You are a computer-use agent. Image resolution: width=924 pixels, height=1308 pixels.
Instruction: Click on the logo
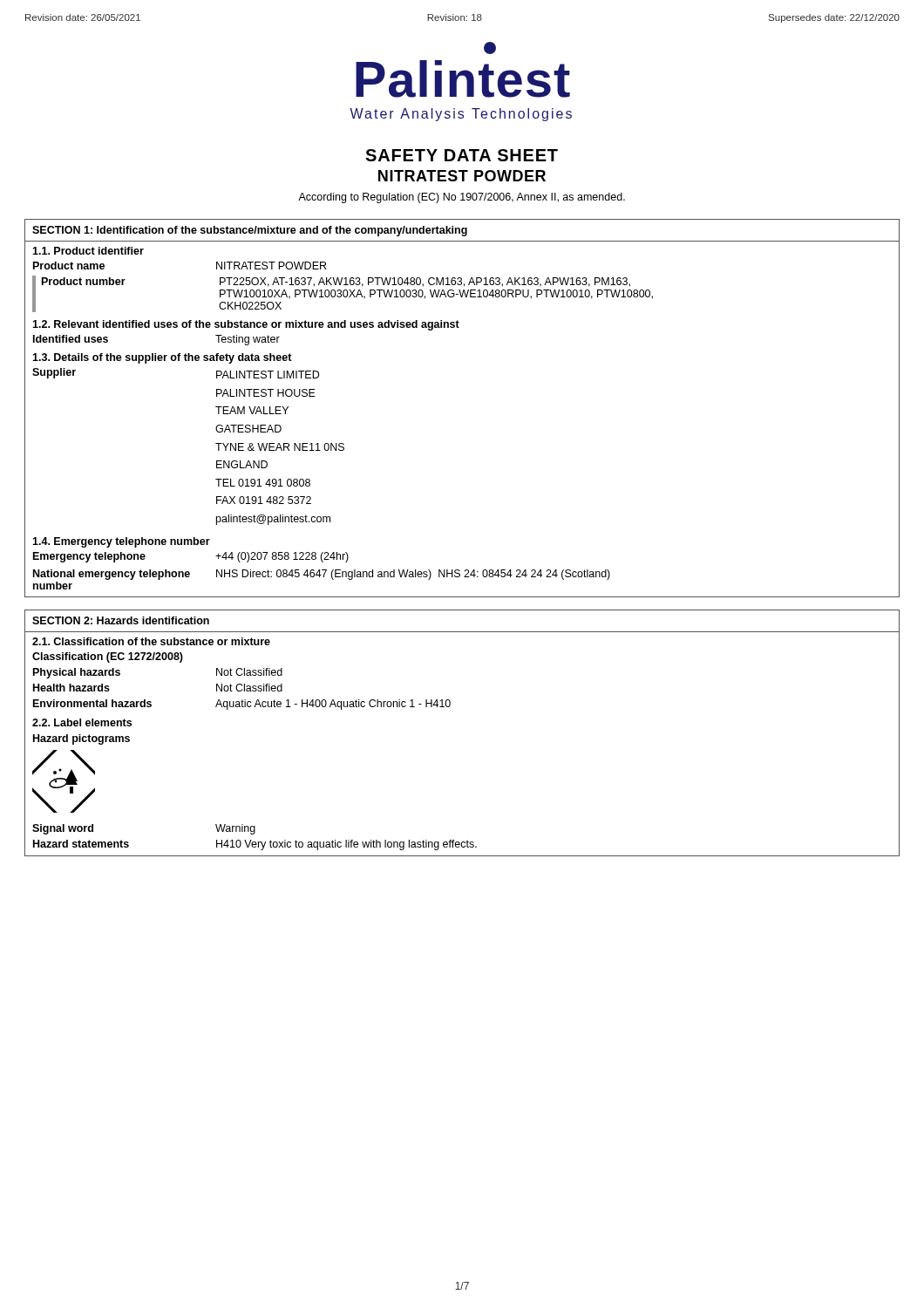[x=462, y=85]
